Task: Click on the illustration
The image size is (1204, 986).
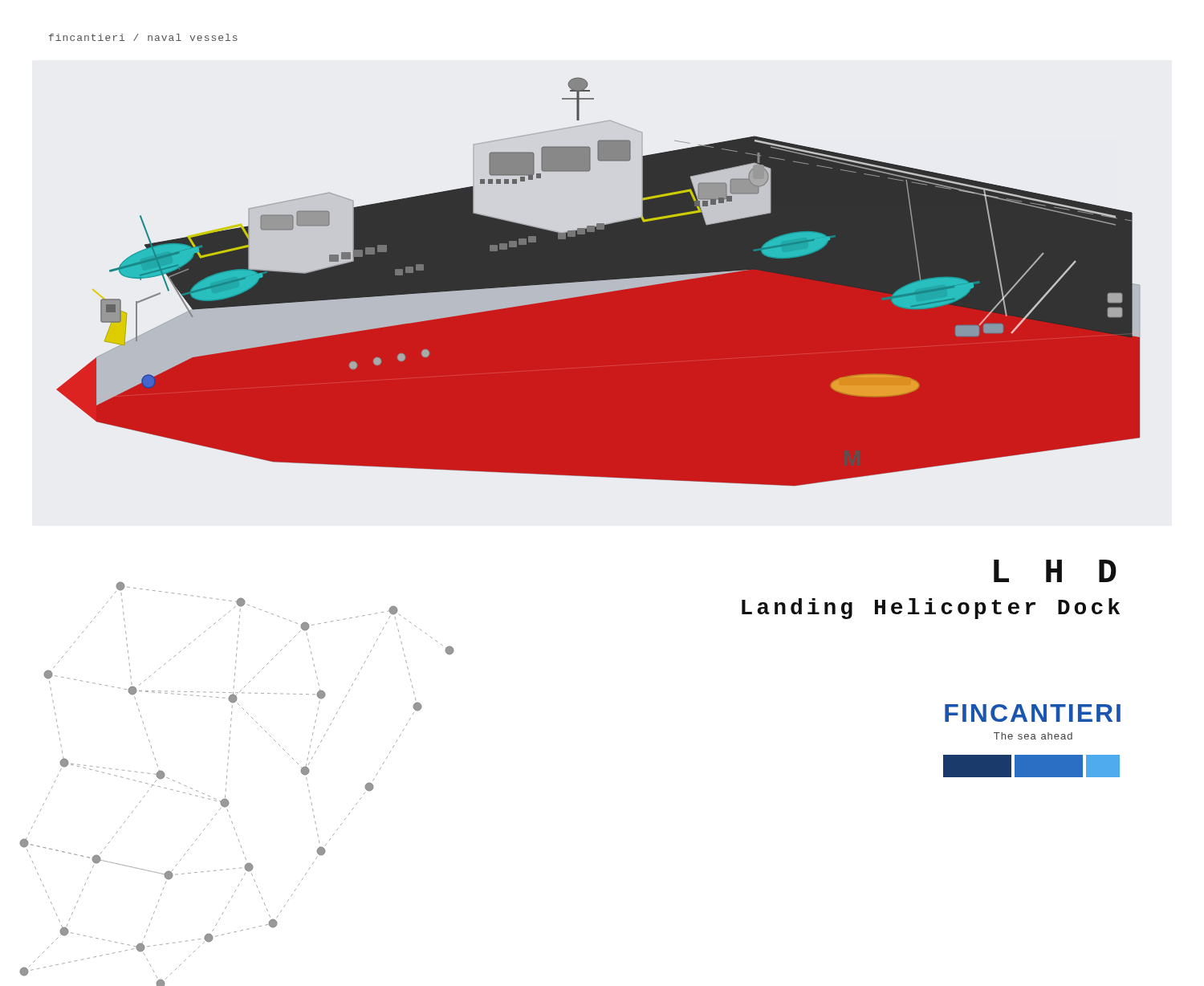Action: pyautogui.click(x=602, y=293)
